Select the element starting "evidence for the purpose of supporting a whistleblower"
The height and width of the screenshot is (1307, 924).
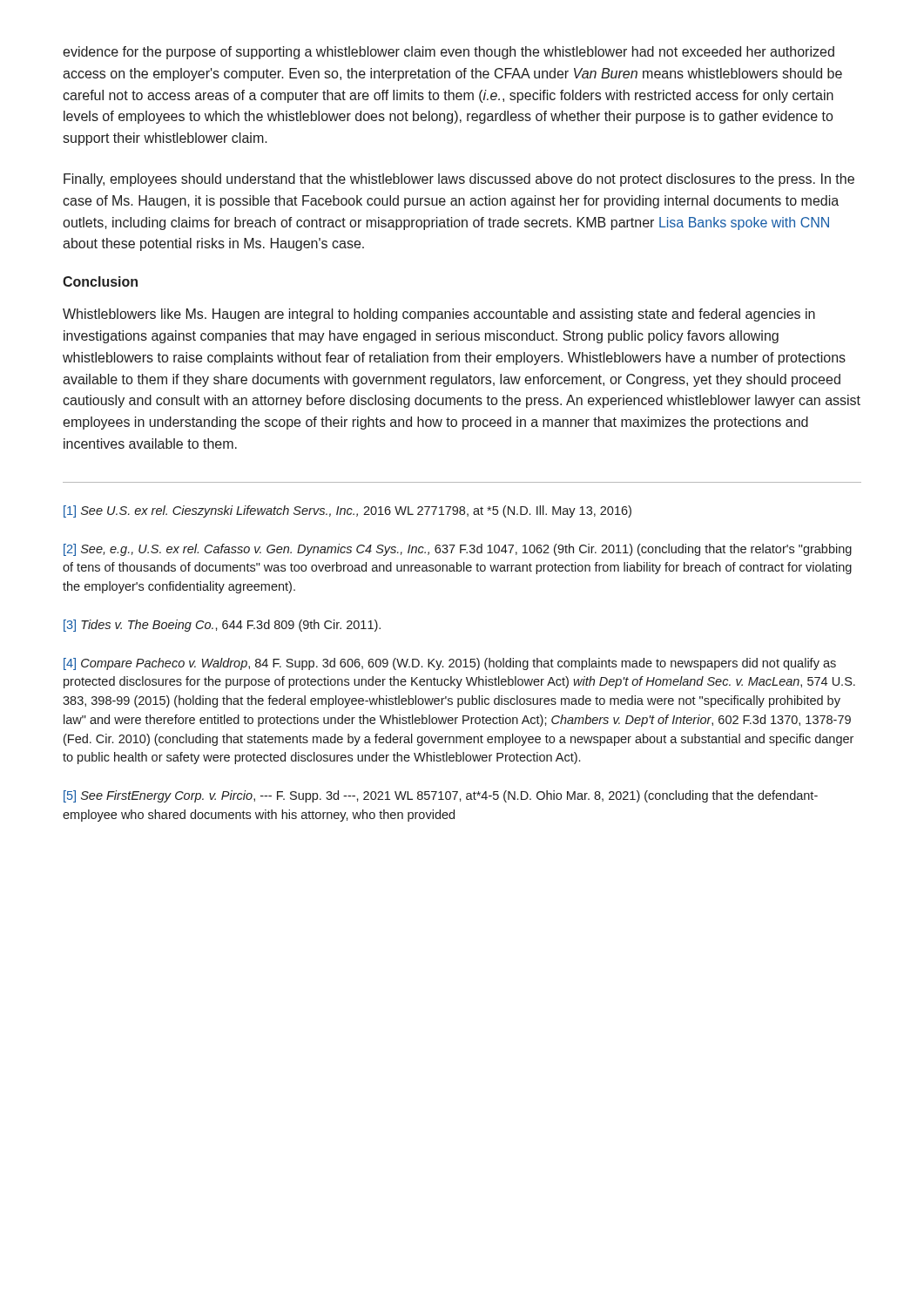pos(453,95)
